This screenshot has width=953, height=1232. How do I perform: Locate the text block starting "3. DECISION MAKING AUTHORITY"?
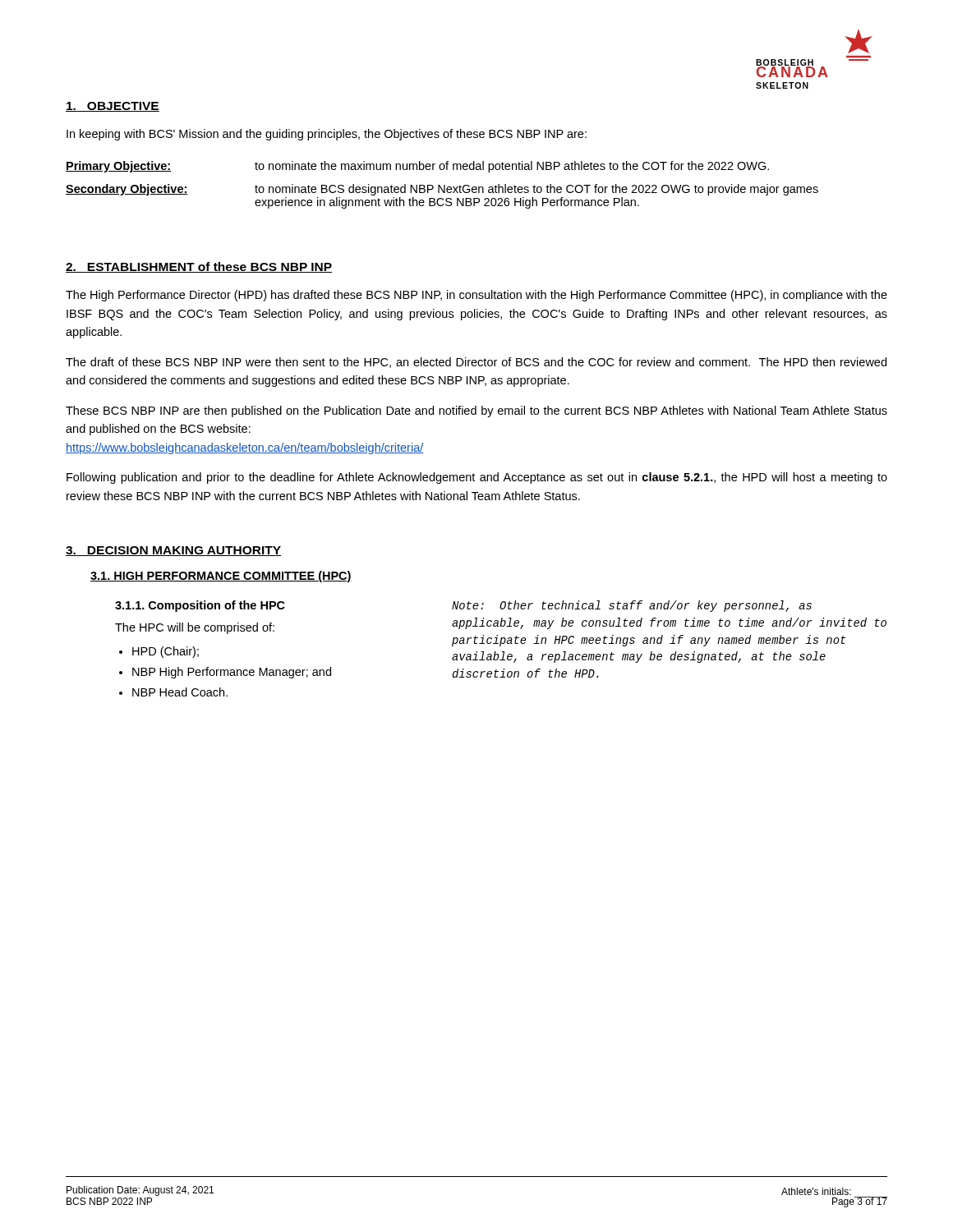(173, 550)
